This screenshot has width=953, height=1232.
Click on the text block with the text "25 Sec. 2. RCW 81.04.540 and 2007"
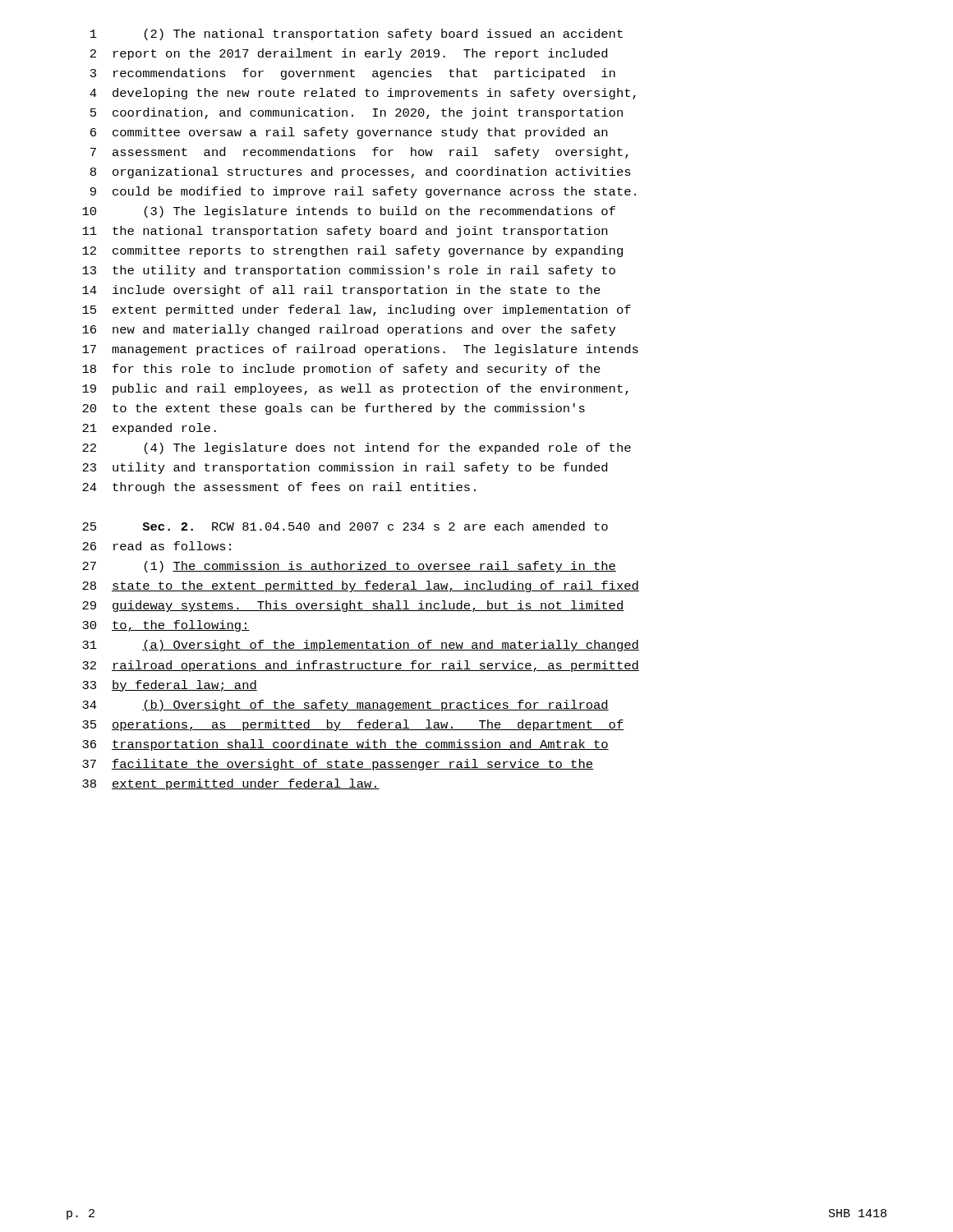click(x=476, y=538)
